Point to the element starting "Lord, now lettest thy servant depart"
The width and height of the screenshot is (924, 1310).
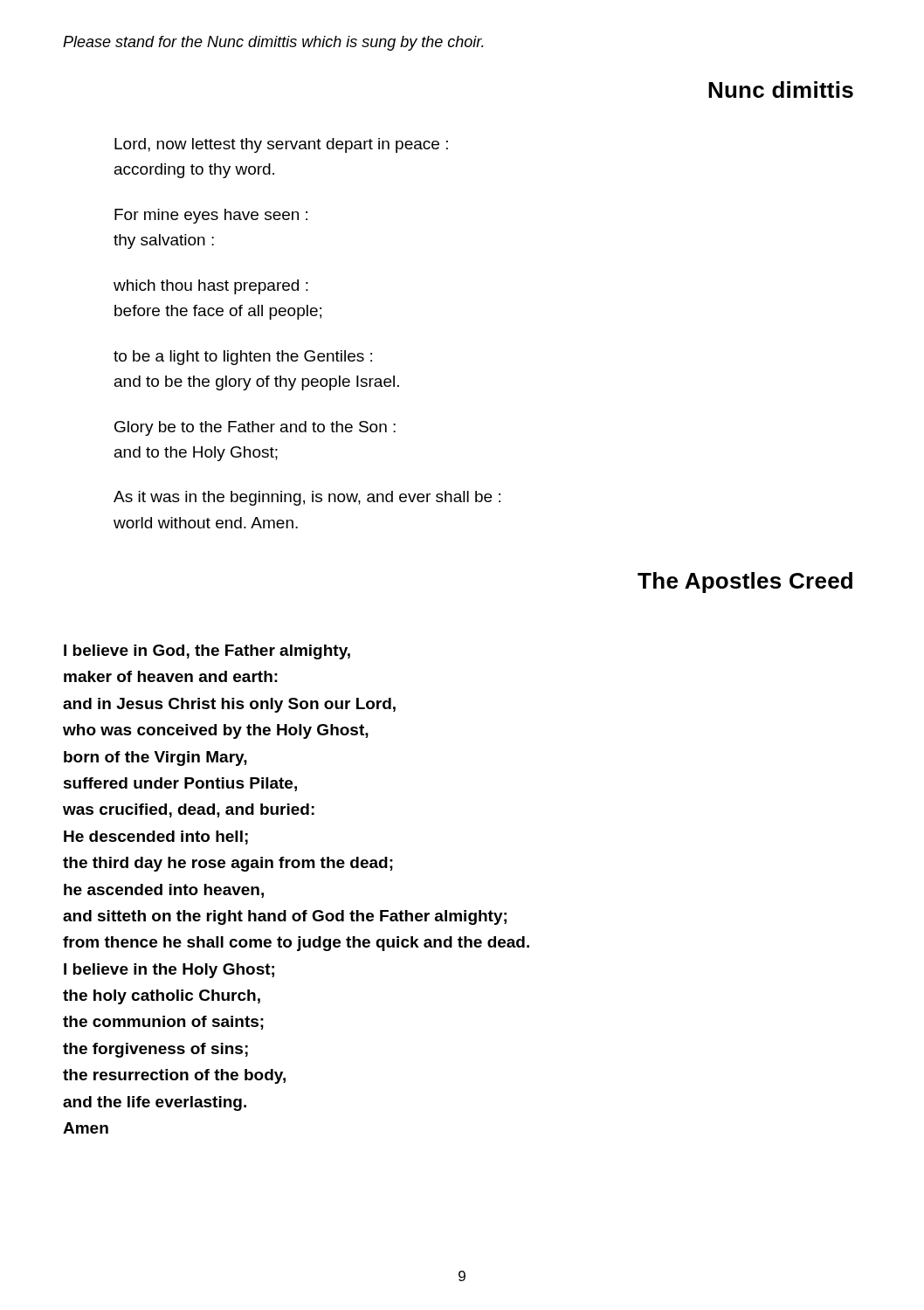click(281, 145)
